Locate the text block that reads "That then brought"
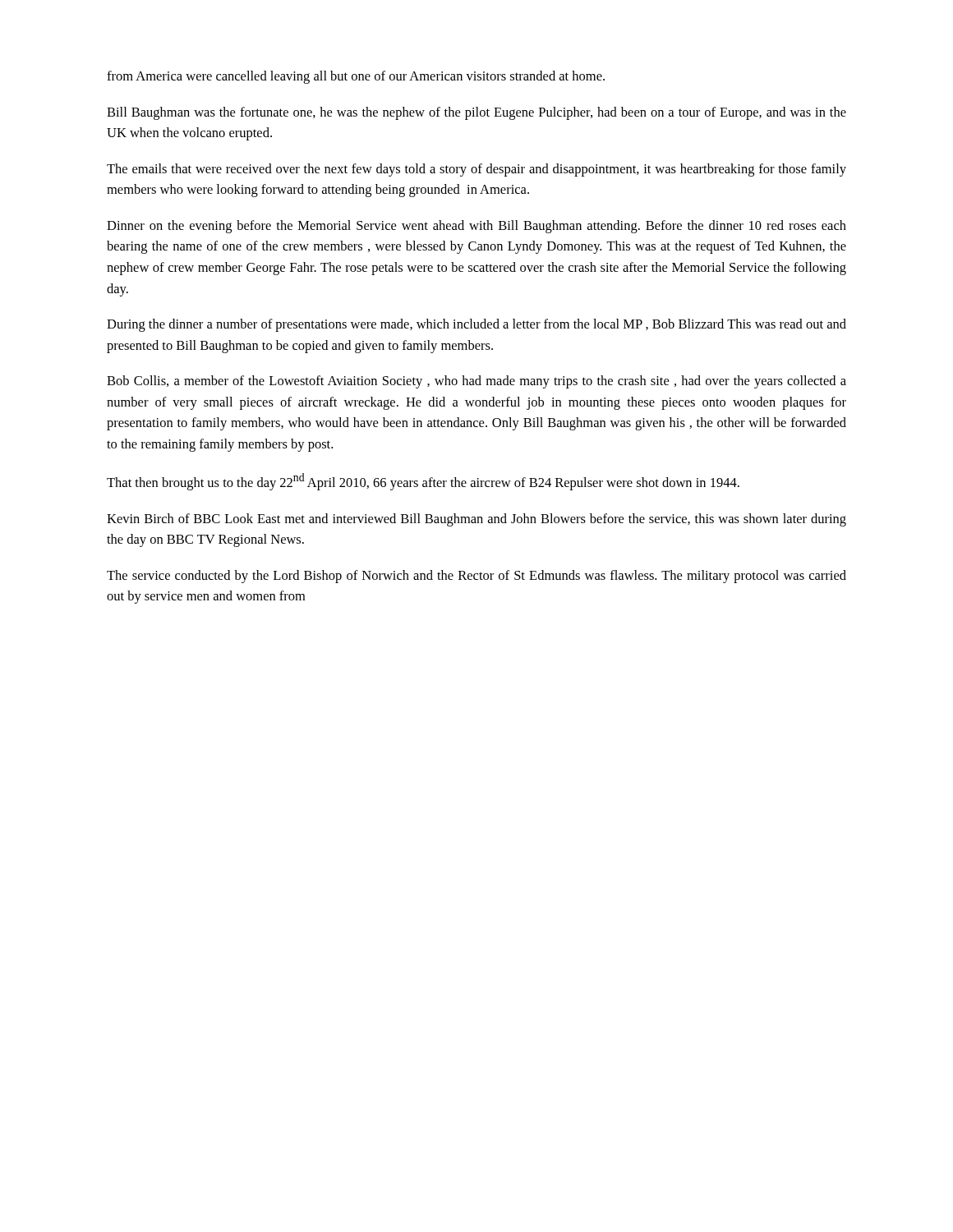The width and height of the screenshot is (953, 1232). pos(423,481)
